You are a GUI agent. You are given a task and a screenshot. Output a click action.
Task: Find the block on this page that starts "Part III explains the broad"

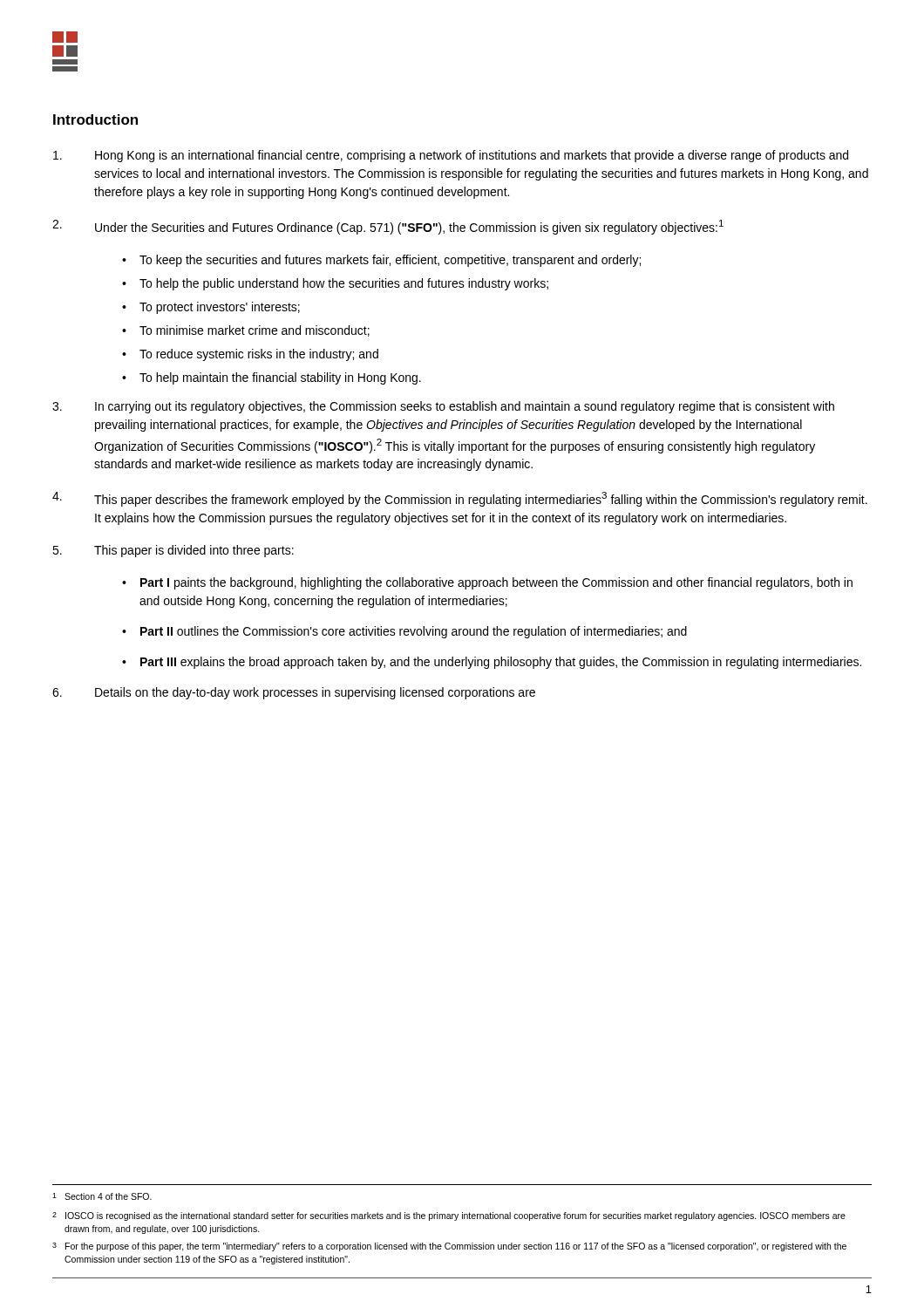pos(501,662)
